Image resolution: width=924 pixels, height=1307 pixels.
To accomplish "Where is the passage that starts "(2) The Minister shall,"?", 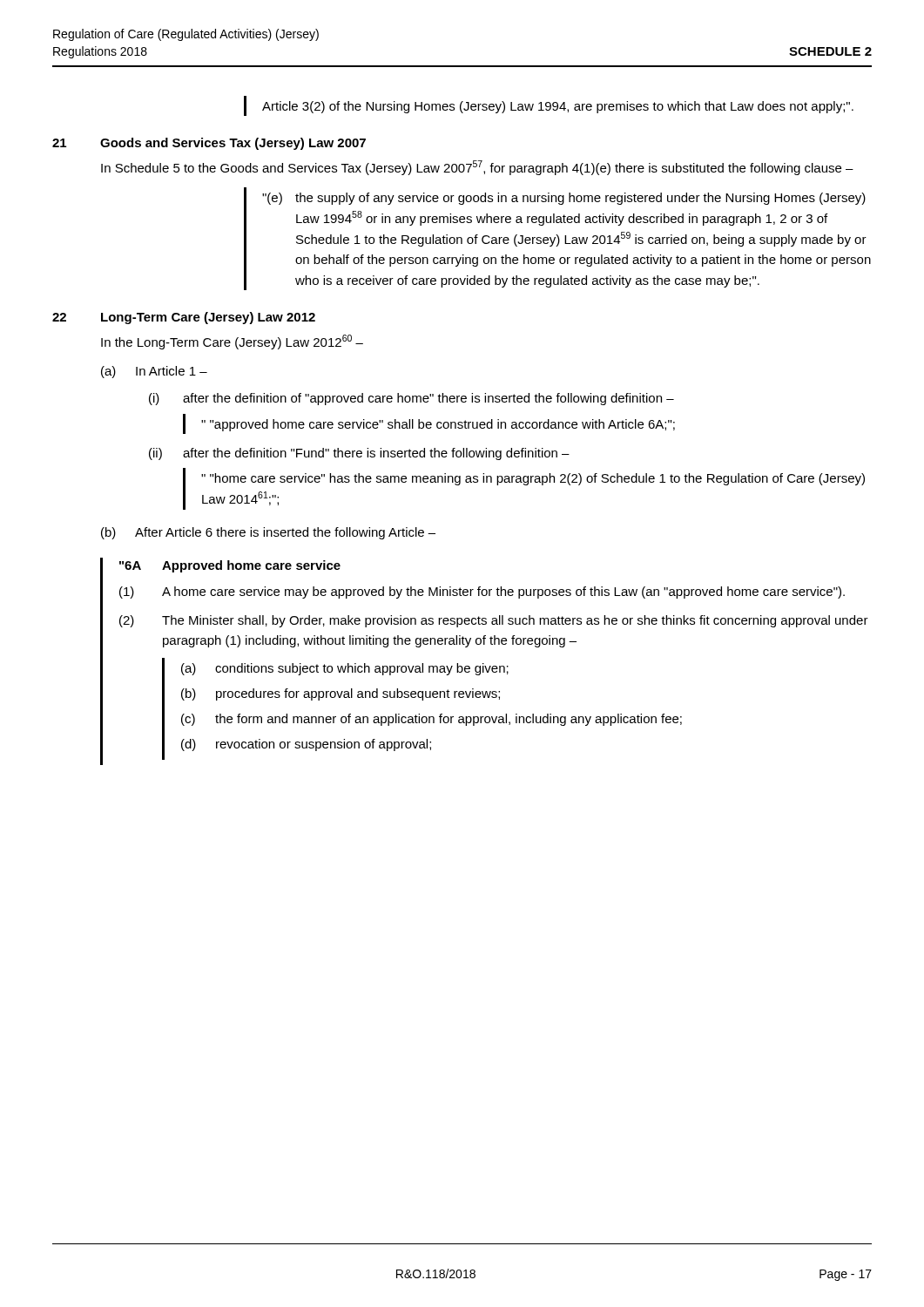I will pyautogui.click(x=495, y=630).
